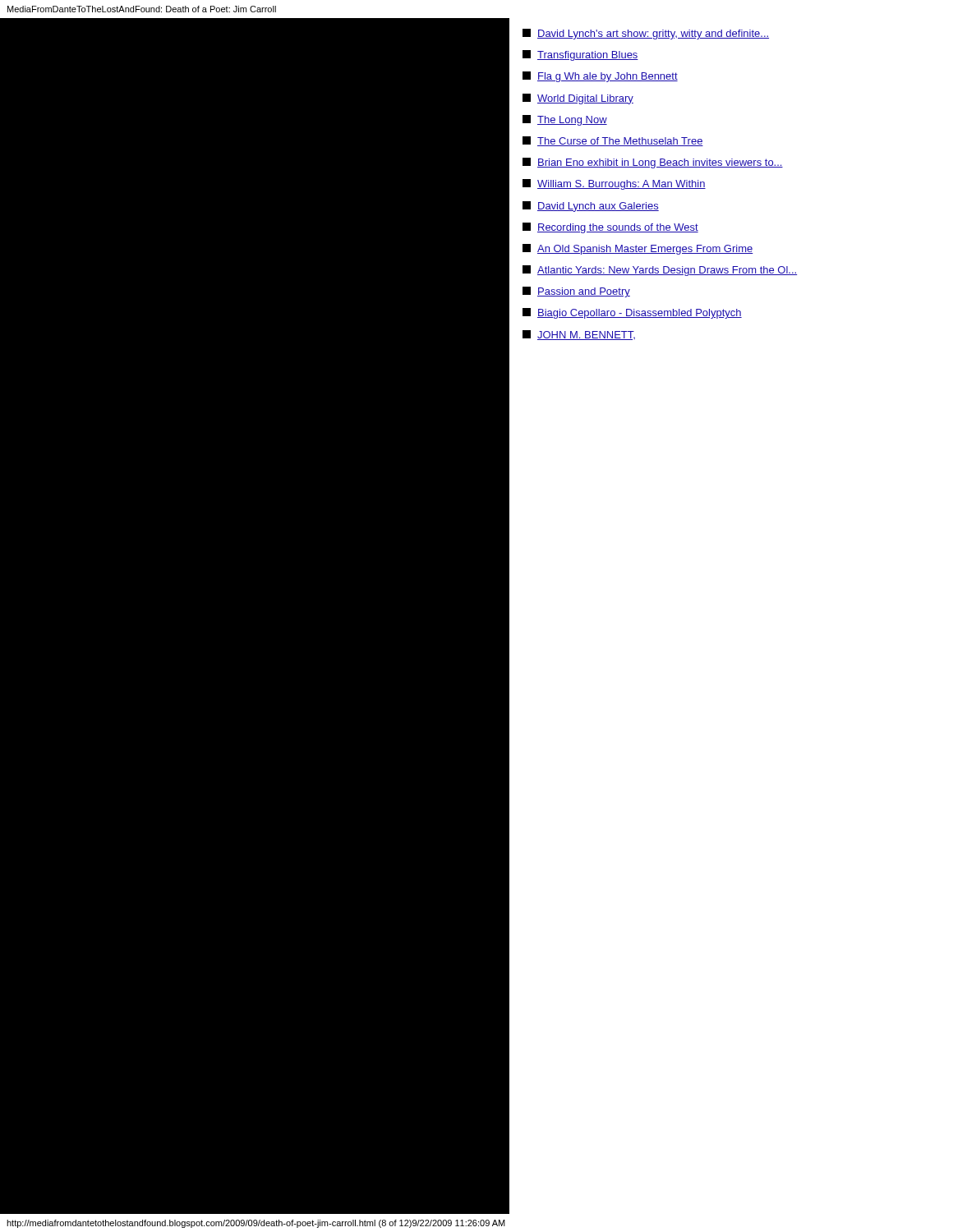Locate the block starting "World Digital Library"
The height and width of the screenshot is (1232, 953).
tap(578, 98)
